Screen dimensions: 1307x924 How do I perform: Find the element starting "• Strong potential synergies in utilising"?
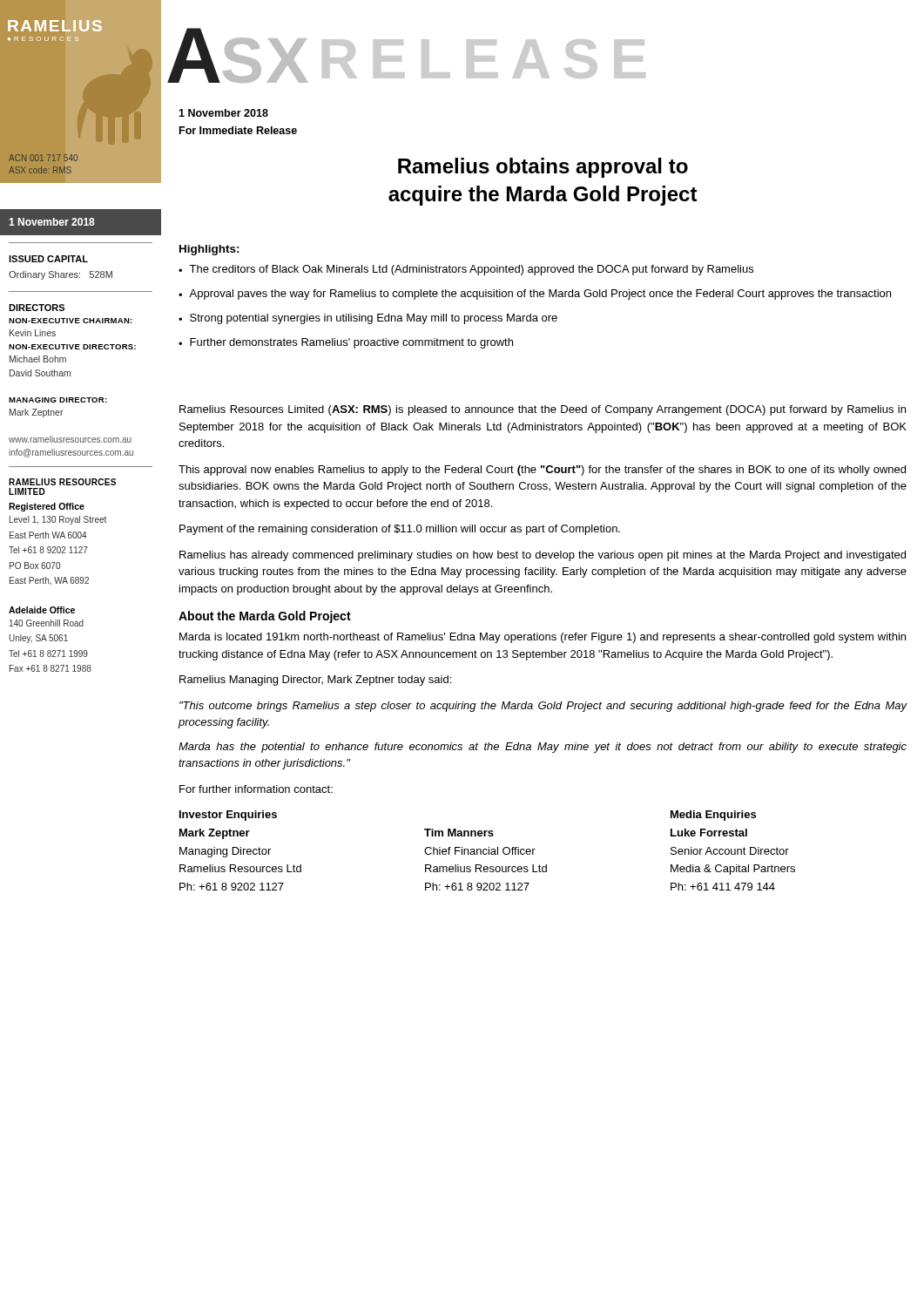coord(368,319)
